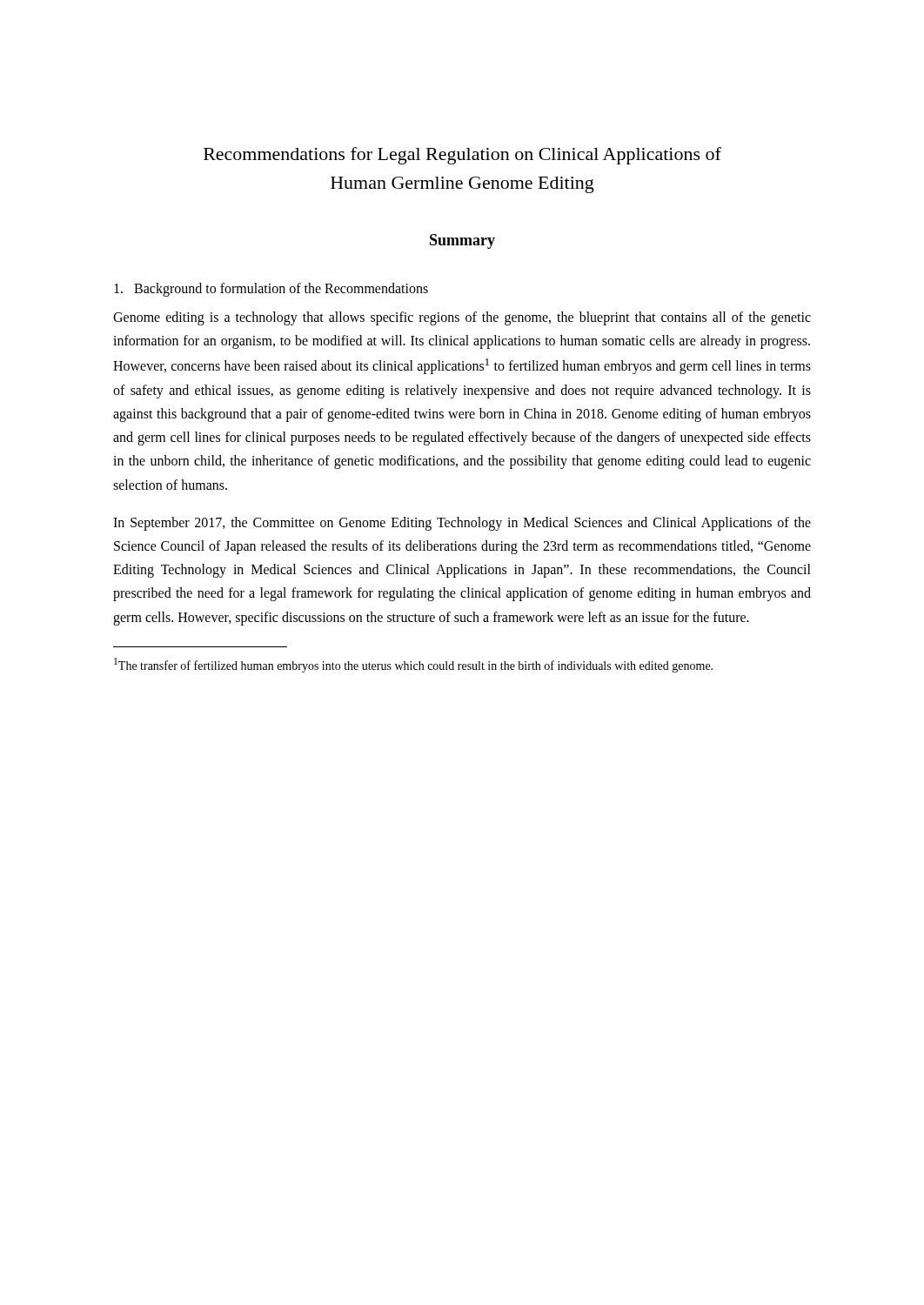The height and width of the screenshot is (1305, 924).
Task: Locate the text block that says "In September 2017, the"
Action: coord(462,570)
